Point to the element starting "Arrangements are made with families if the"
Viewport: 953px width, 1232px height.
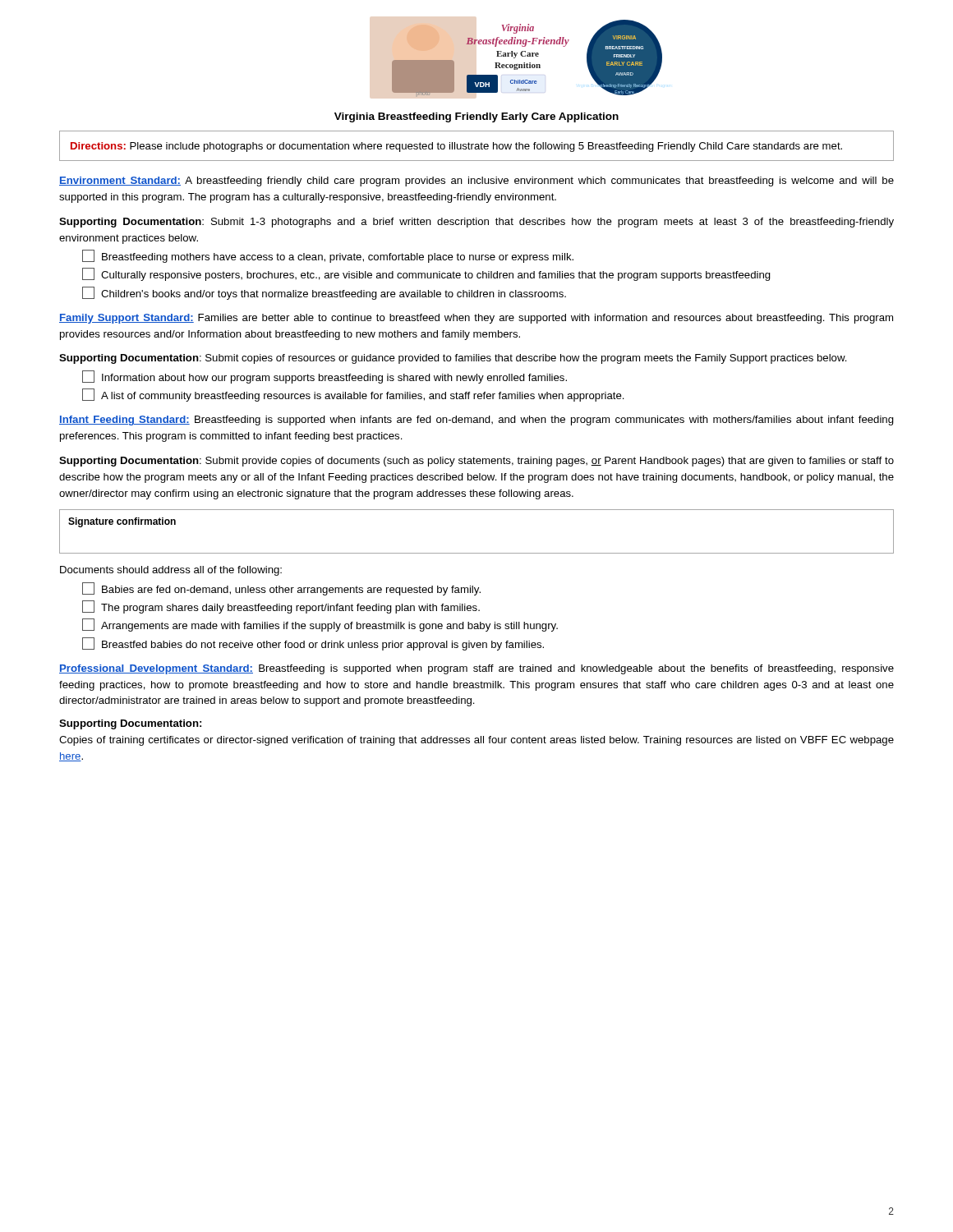320,626
